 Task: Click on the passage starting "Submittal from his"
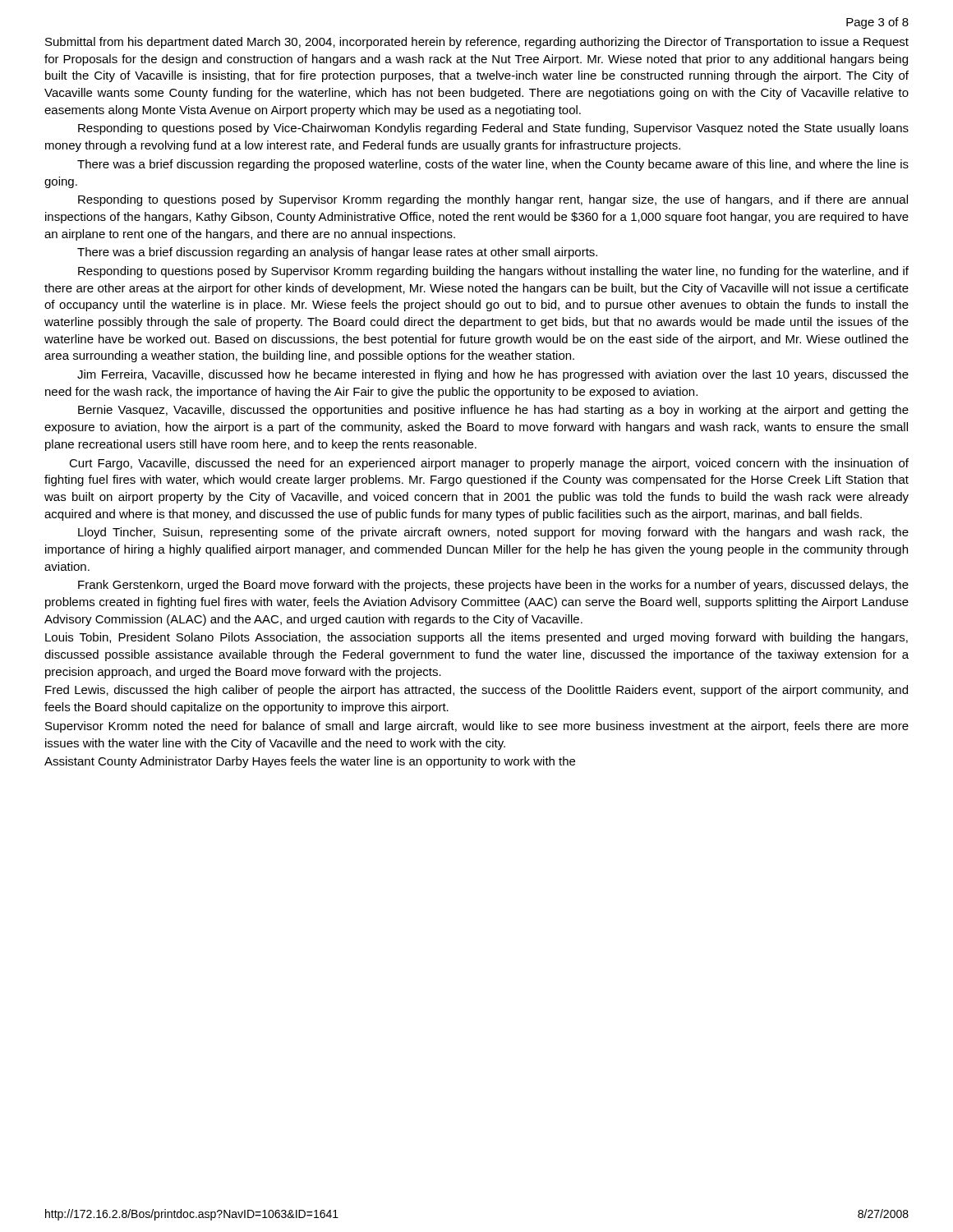tap(476, 76)
